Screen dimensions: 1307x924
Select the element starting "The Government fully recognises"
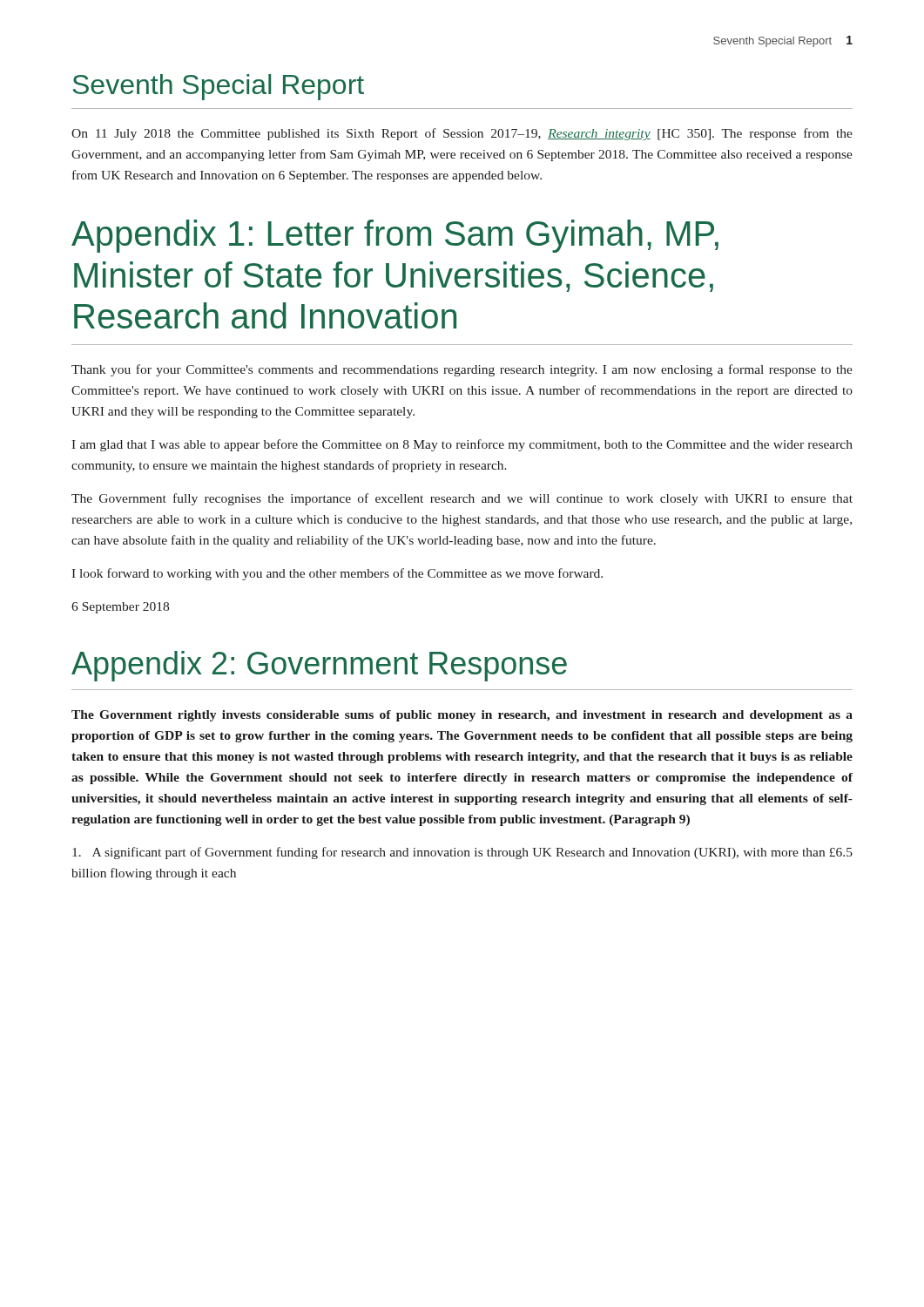(462, 519)
